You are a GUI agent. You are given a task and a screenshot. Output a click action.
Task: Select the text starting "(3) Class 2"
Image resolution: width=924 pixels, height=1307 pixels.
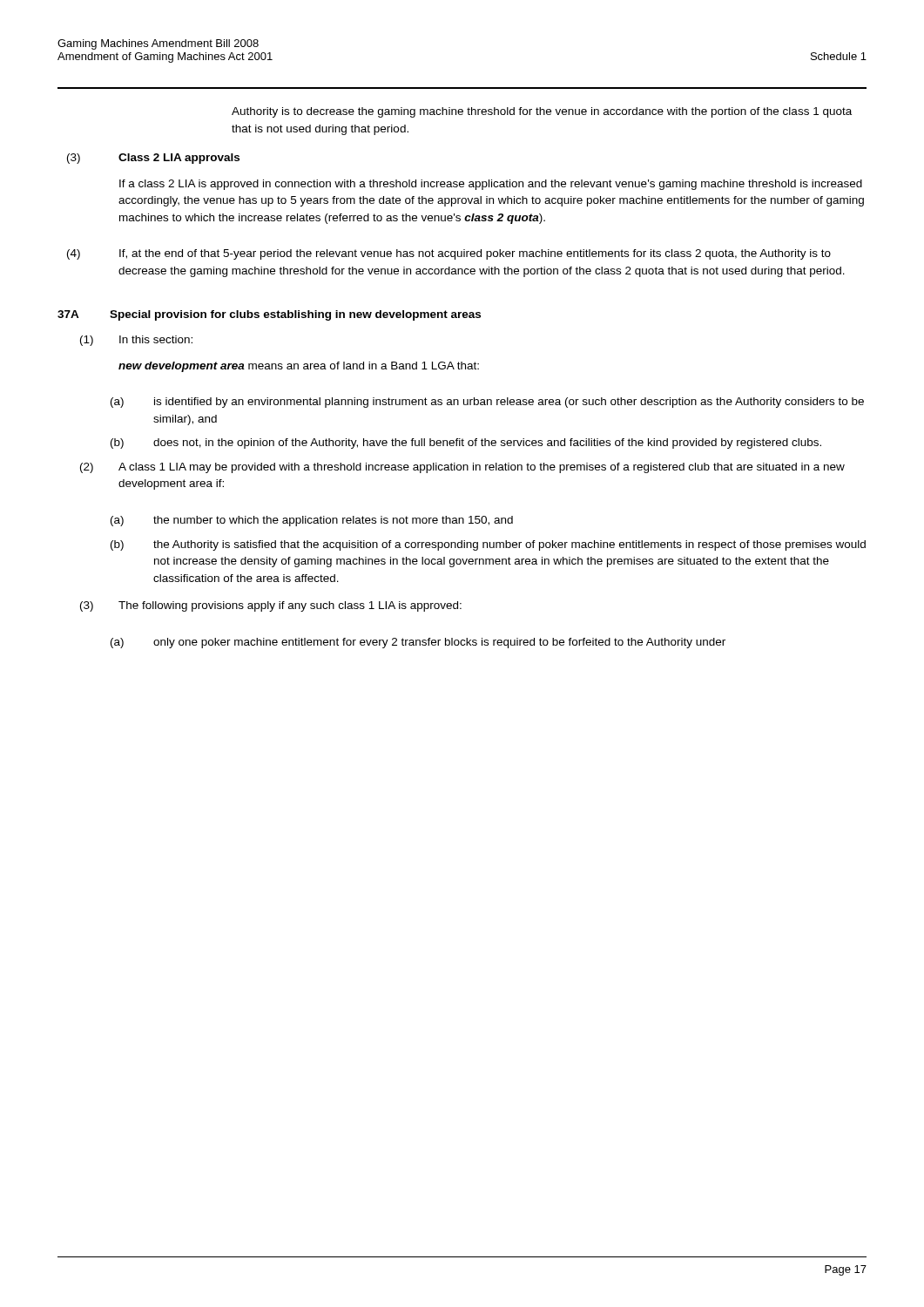462,192
